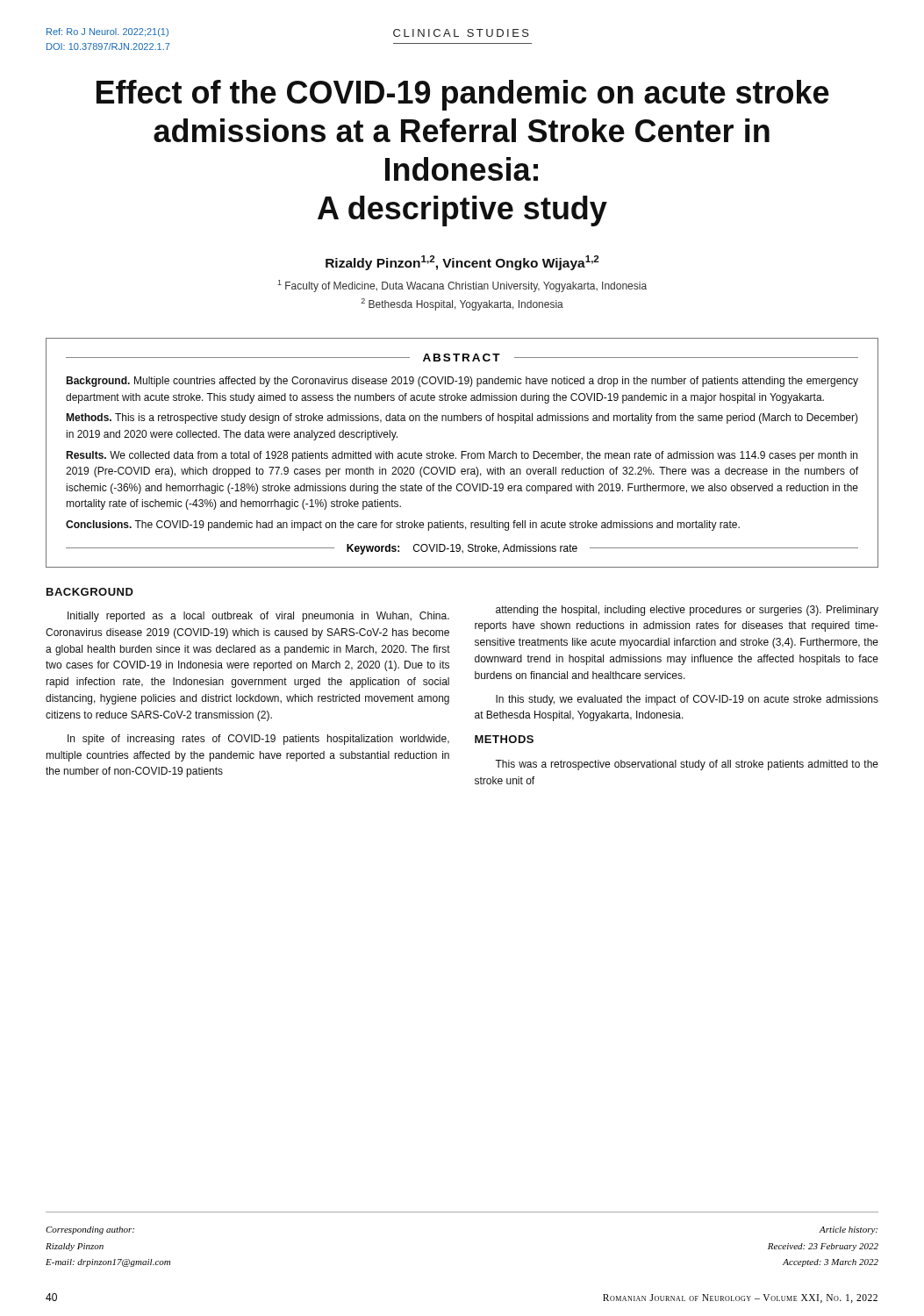The width and height of the screenshot is (924, 1316).
Task: Locate the text block with the text "Initially reported as a local"
Action: pos(248,694)
